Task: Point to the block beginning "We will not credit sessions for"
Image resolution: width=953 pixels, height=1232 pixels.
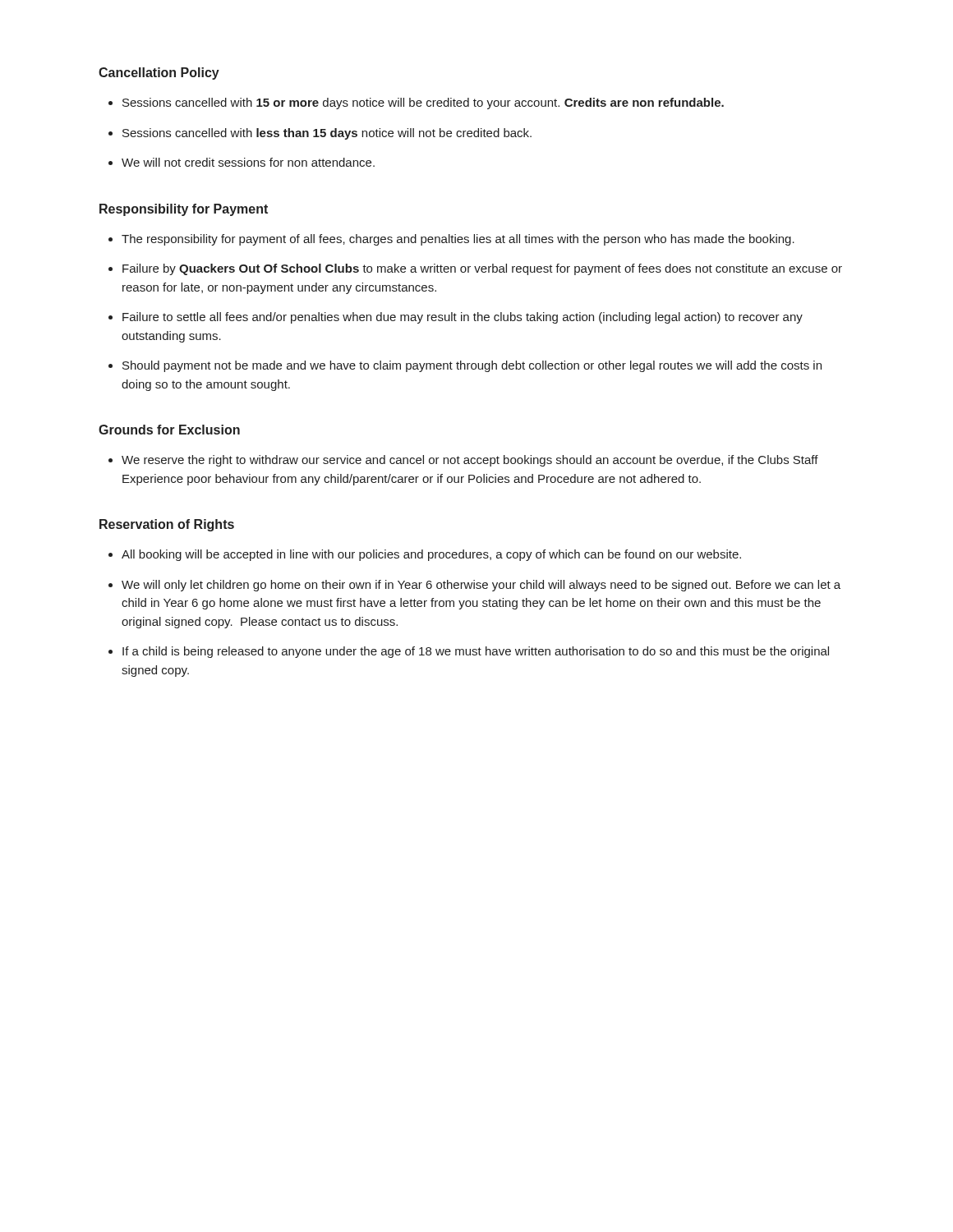Action: [249, 162]
